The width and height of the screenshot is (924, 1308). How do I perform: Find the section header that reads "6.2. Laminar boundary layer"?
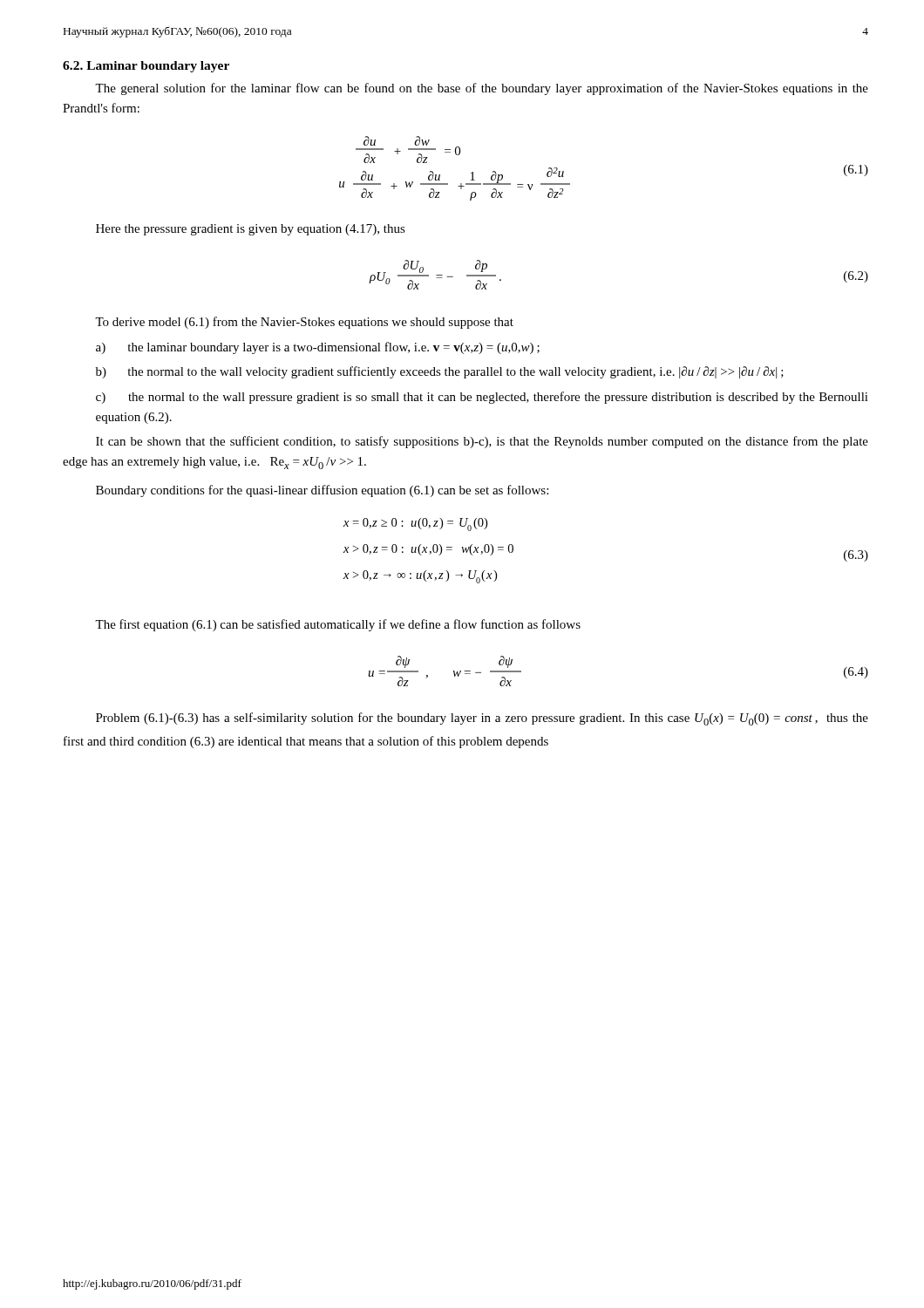146,65
